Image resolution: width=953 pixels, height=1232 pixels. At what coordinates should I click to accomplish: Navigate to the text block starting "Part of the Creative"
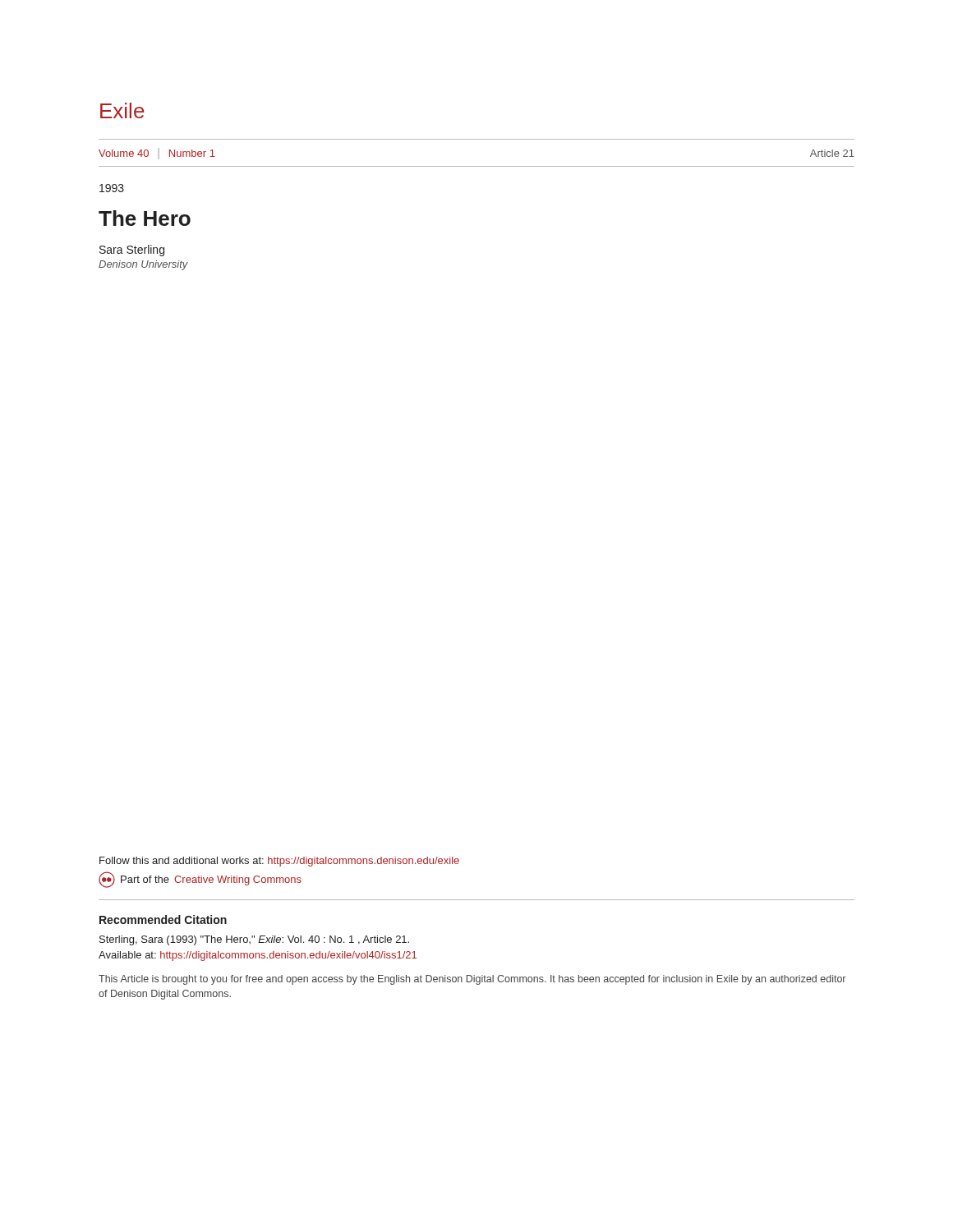[x=200, y=879]
